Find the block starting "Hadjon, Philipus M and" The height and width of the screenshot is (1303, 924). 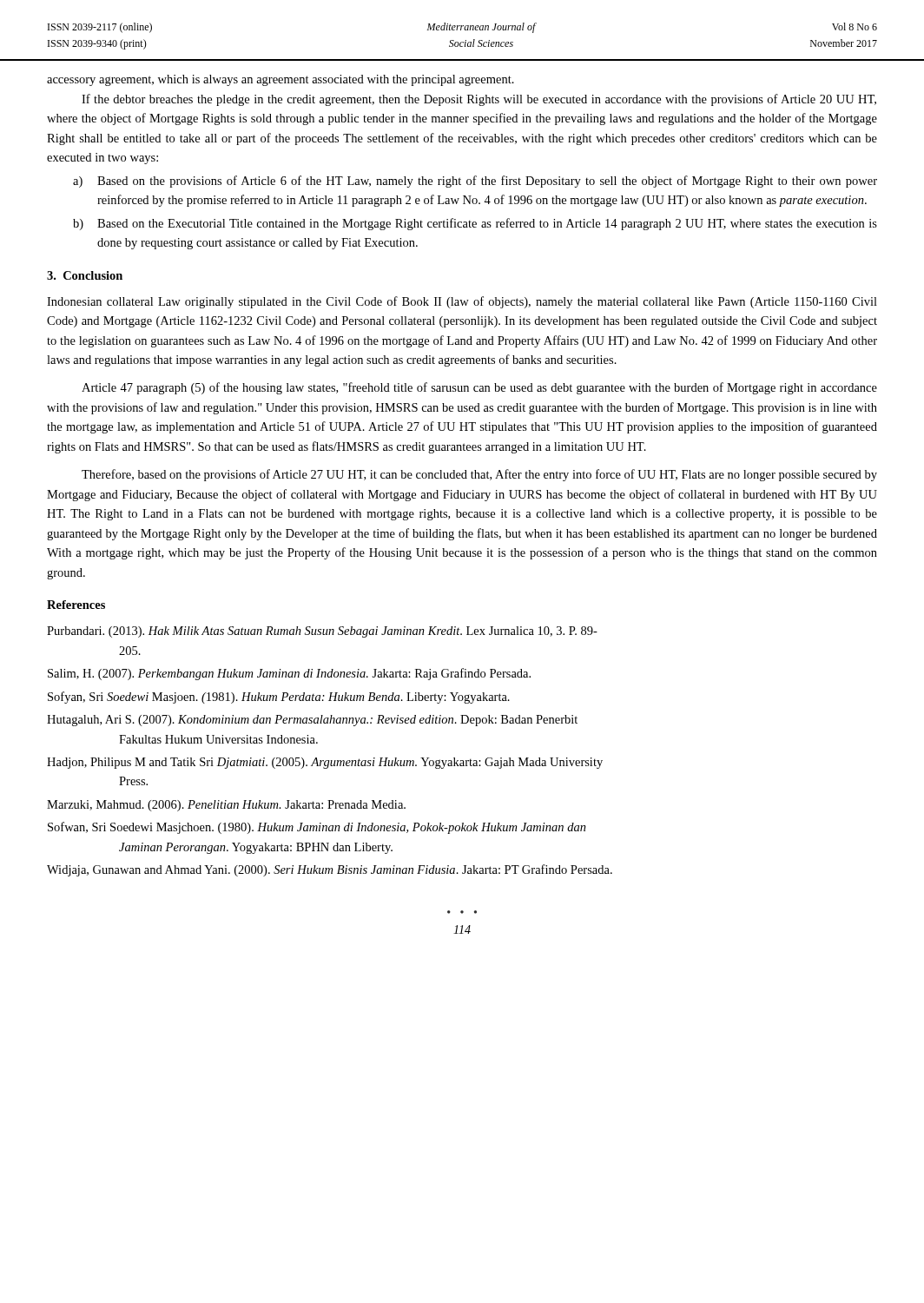462,772
